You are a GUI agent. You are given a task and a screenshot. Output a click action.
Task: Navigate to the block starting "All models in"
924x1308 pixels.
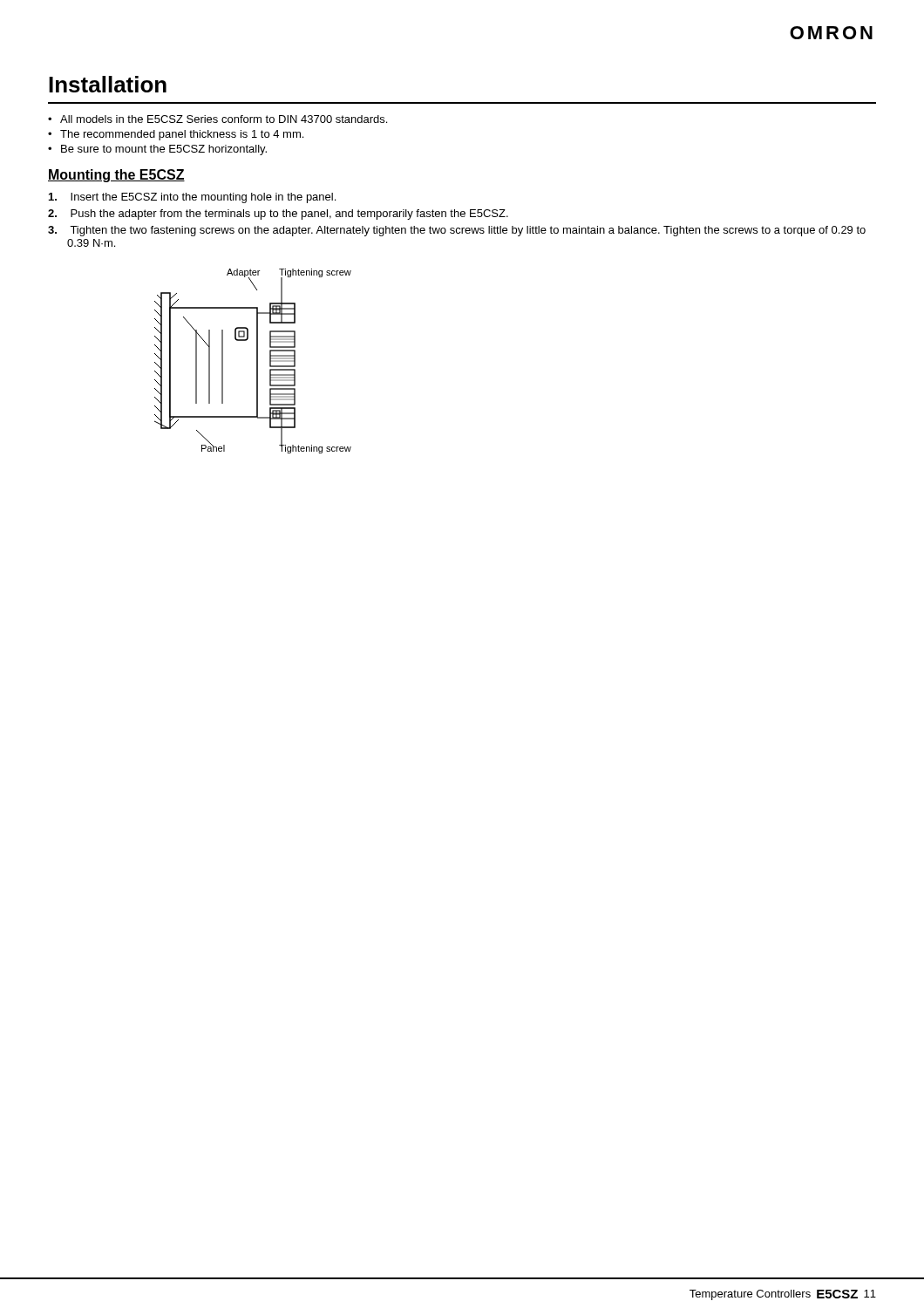pyautogui.click(x=224, y=119)
